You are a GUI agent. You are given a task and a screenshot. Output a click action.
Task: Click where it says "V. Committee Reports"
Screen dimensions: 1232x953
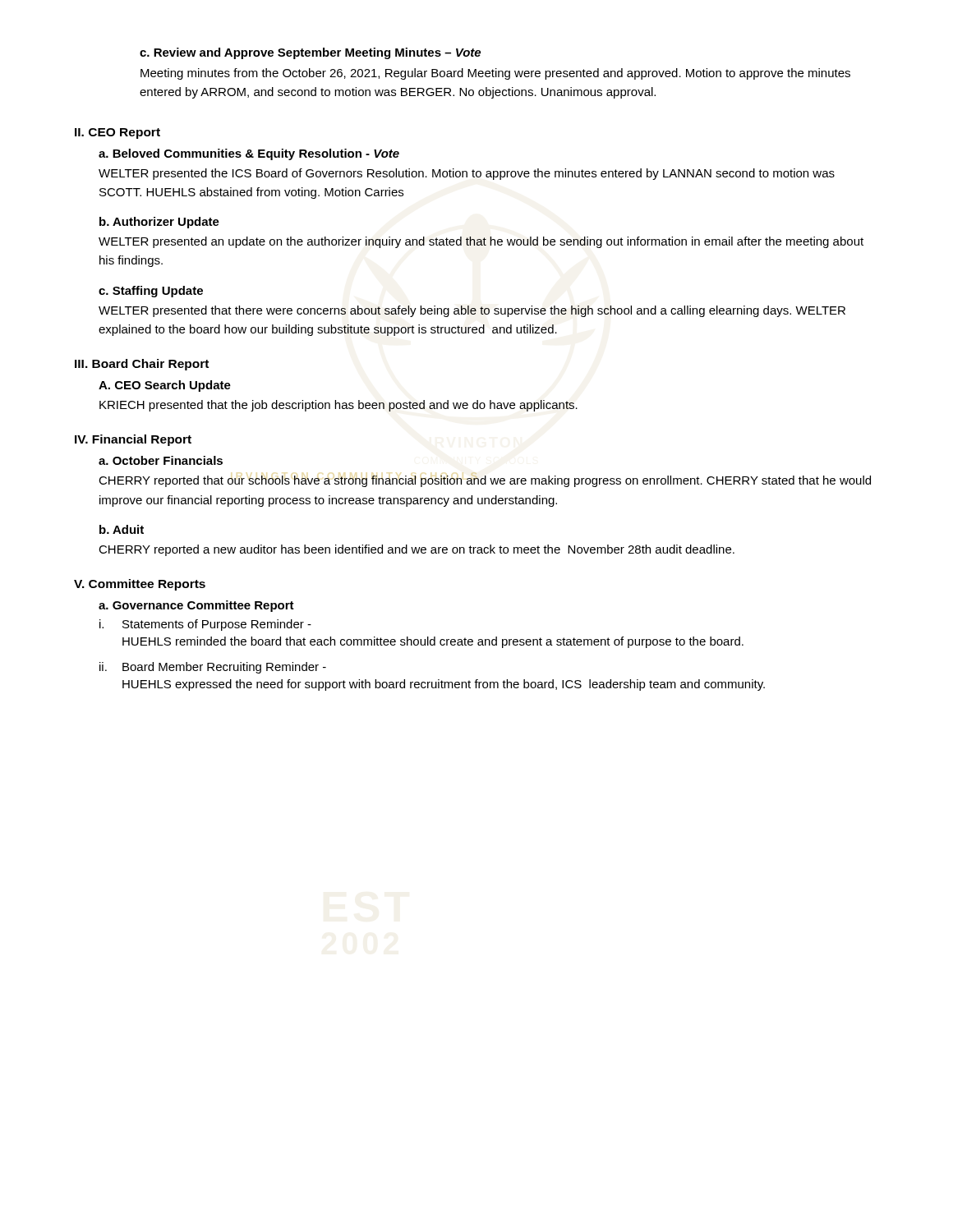[x=140, y=584]
